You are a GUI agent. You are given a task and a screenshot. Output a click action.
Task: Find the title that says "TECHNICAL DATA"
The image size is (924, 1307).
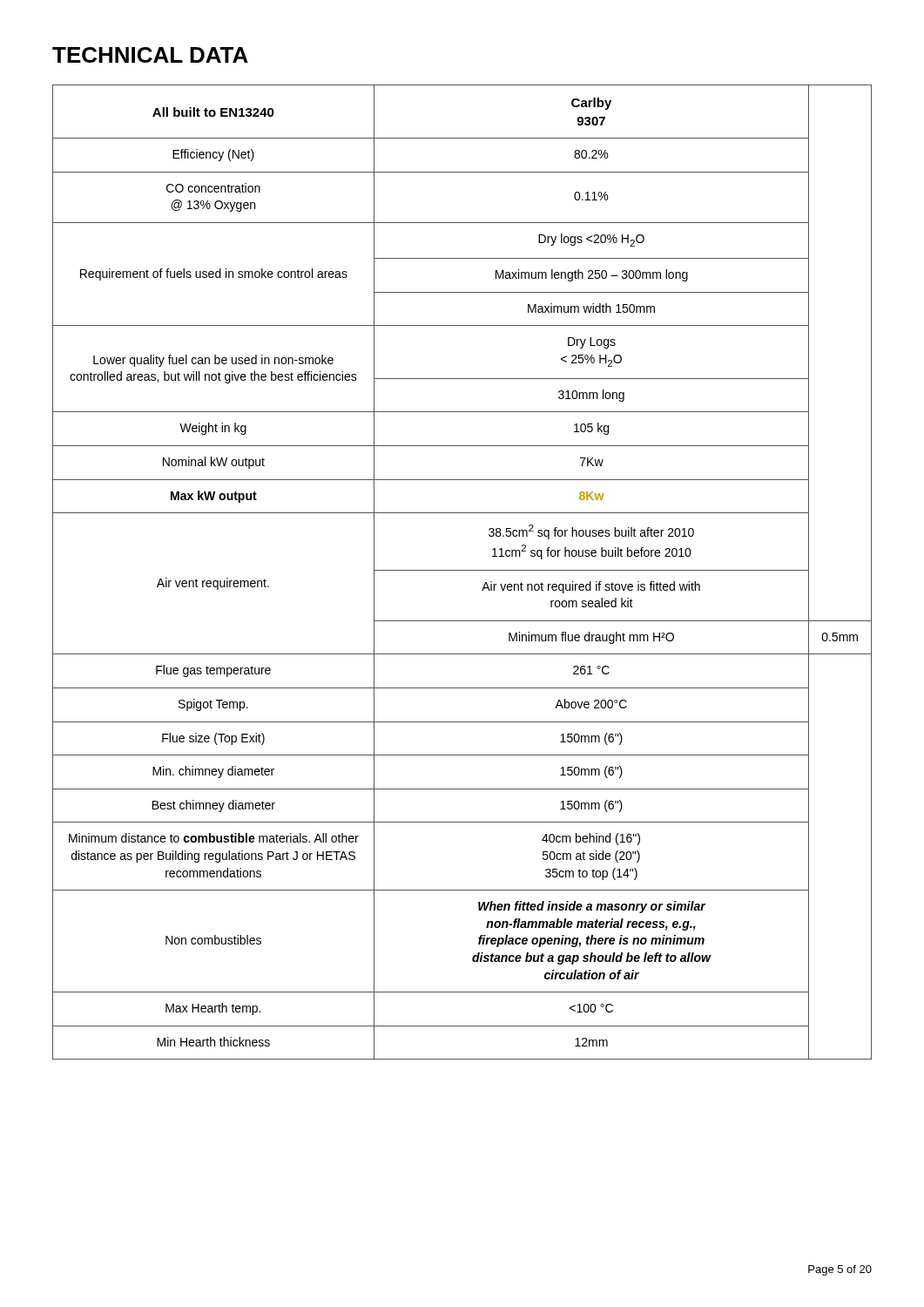(x=150, y=55)
